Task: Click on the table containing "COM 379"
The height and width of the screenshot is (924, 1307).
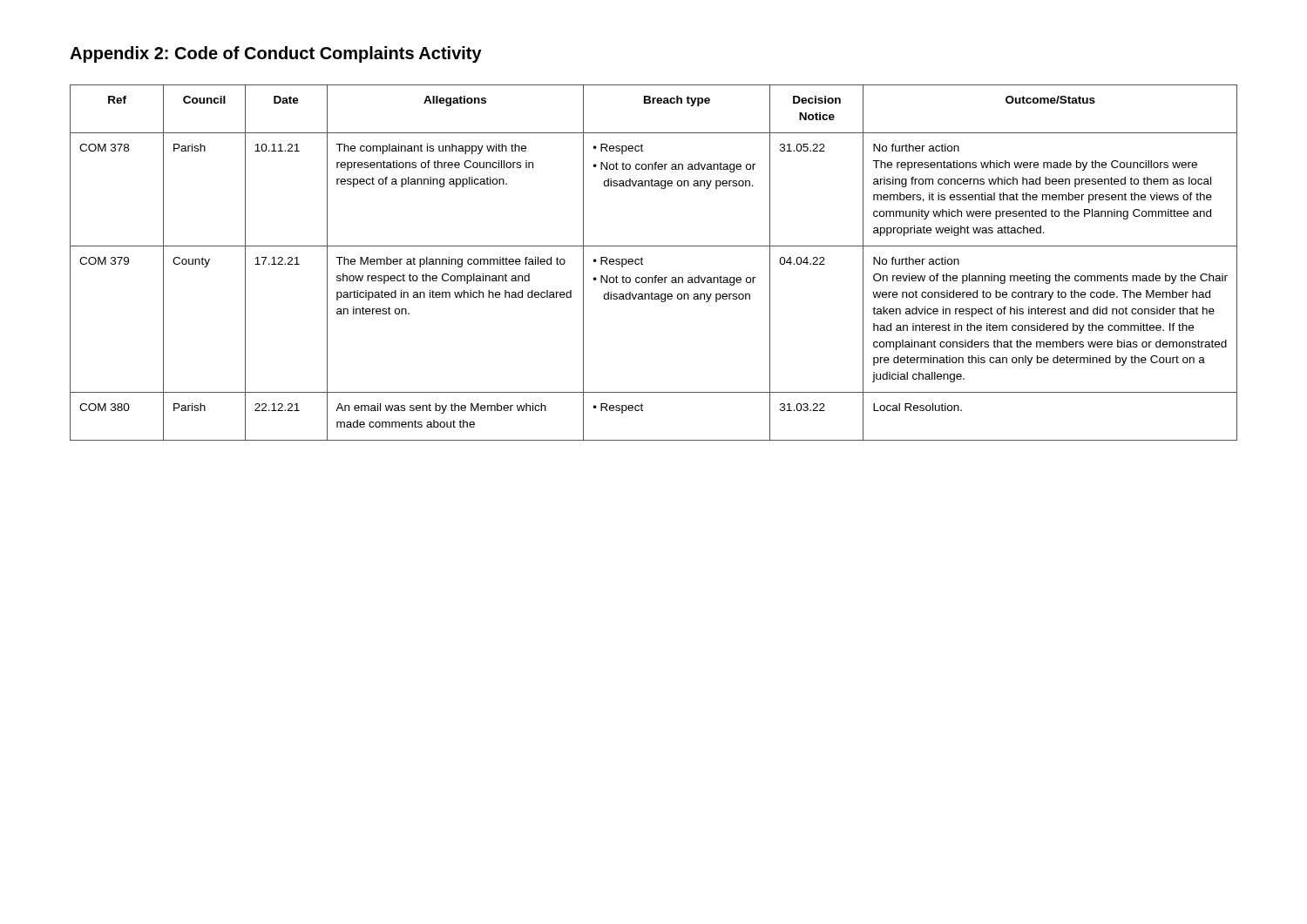Action: 654,263
